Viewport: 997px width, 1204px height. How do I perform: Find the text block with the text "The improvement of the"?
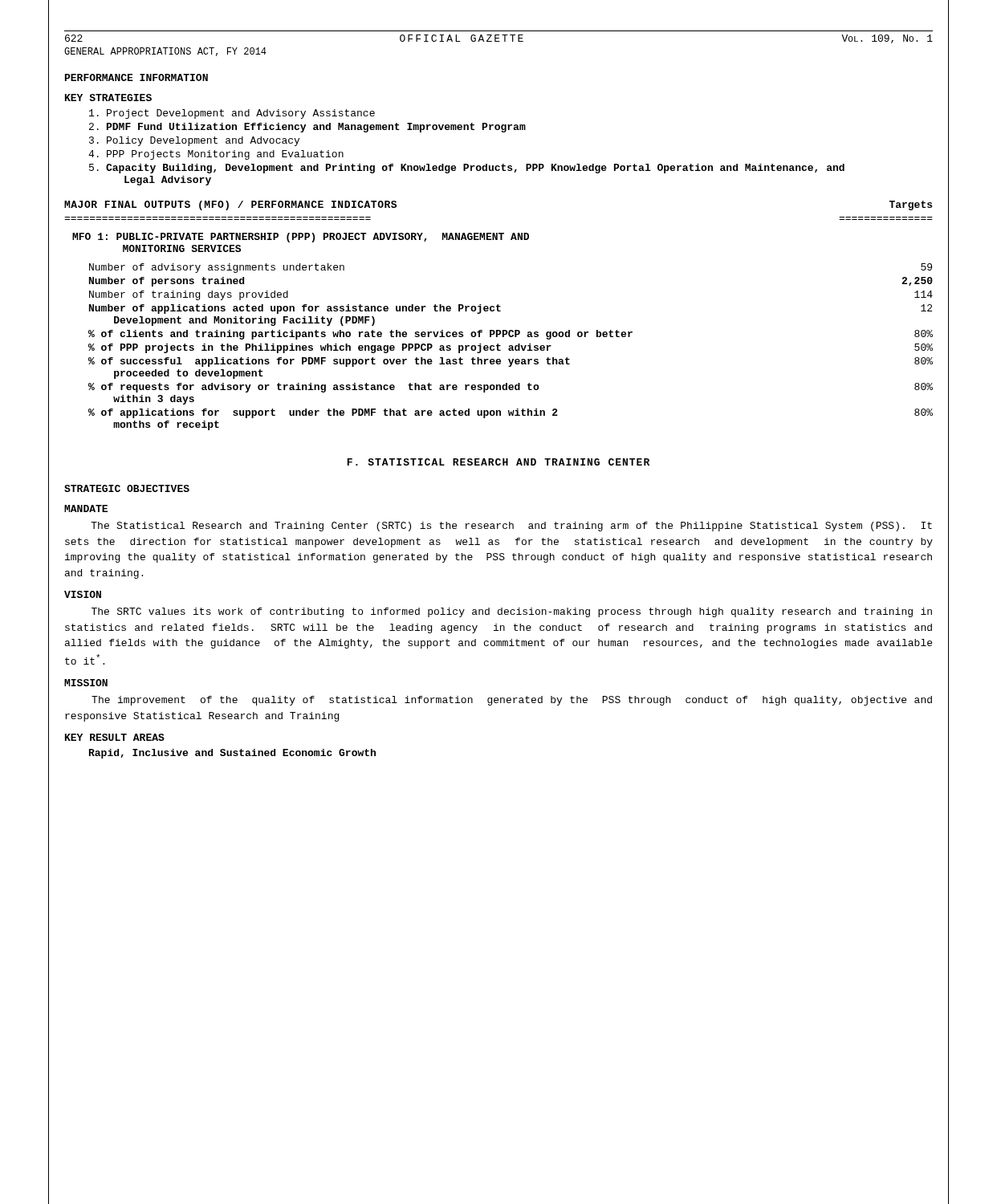[498, 709]
